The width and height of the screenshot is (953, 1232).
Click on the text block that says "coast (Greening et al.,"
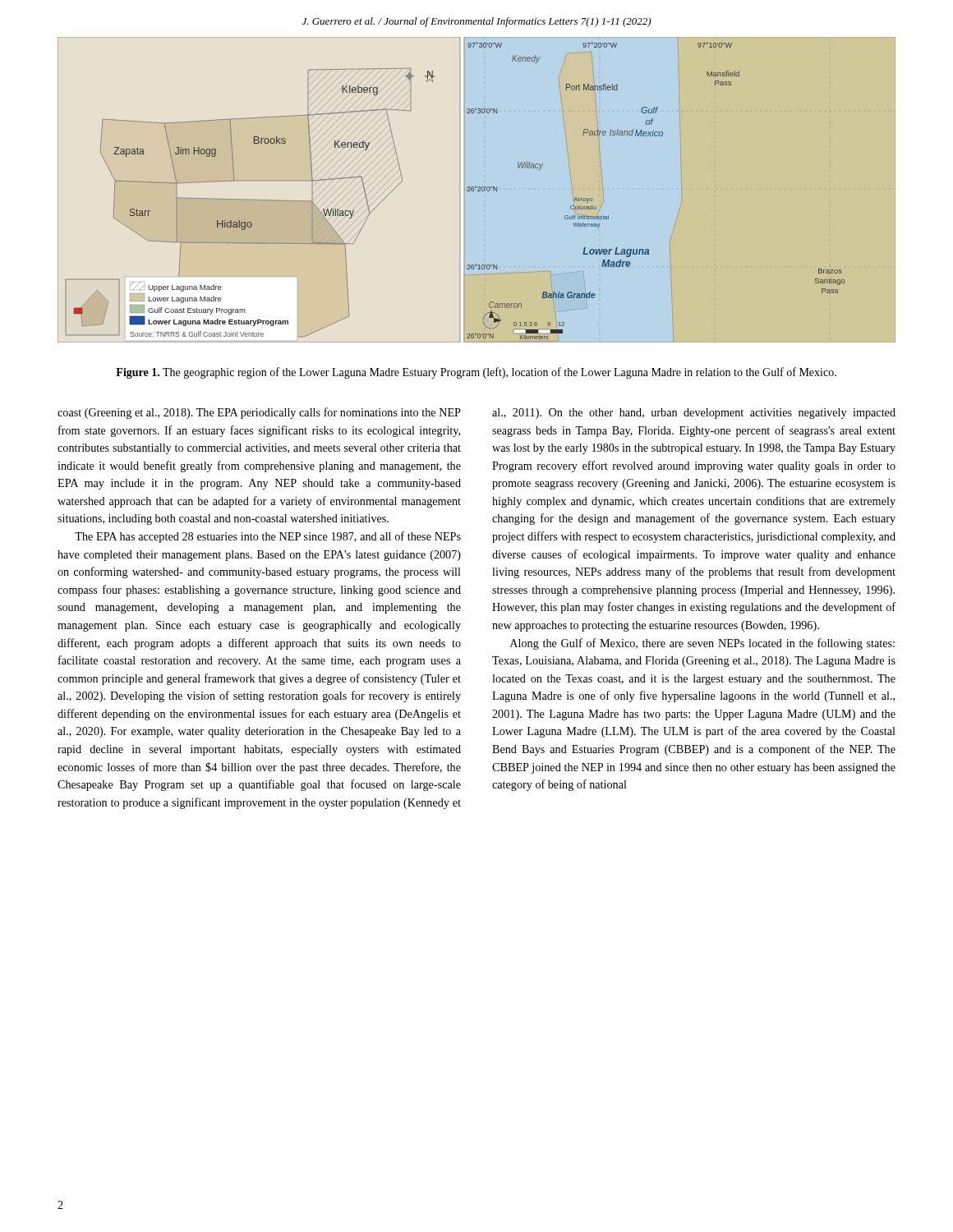(x=249, y=414)
